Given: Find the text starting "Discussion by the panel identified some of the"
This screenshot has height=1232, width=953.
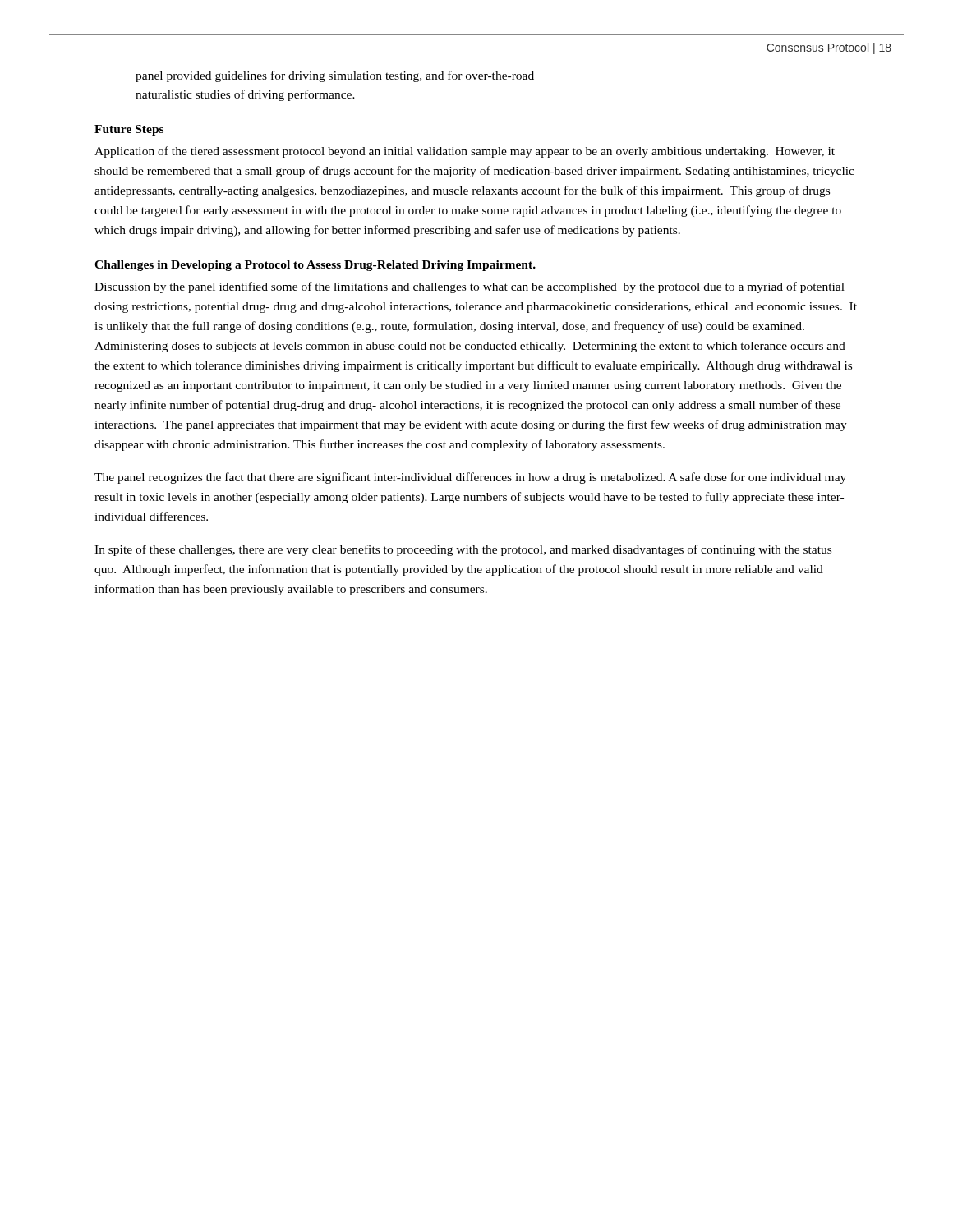Looking at the screenshot, I should (476, 365).
